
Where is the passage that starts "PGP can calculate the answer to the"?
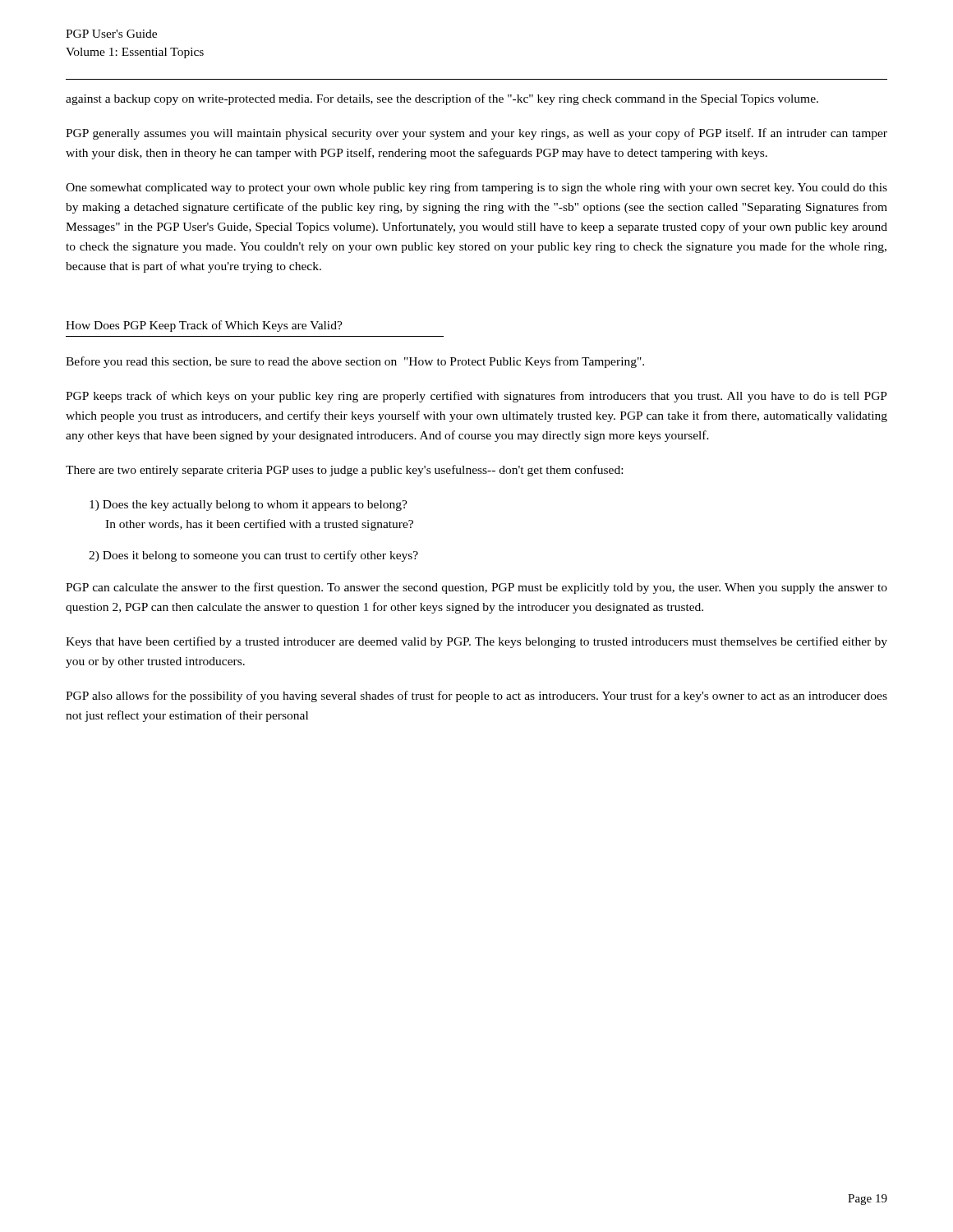tap(476, 596)
